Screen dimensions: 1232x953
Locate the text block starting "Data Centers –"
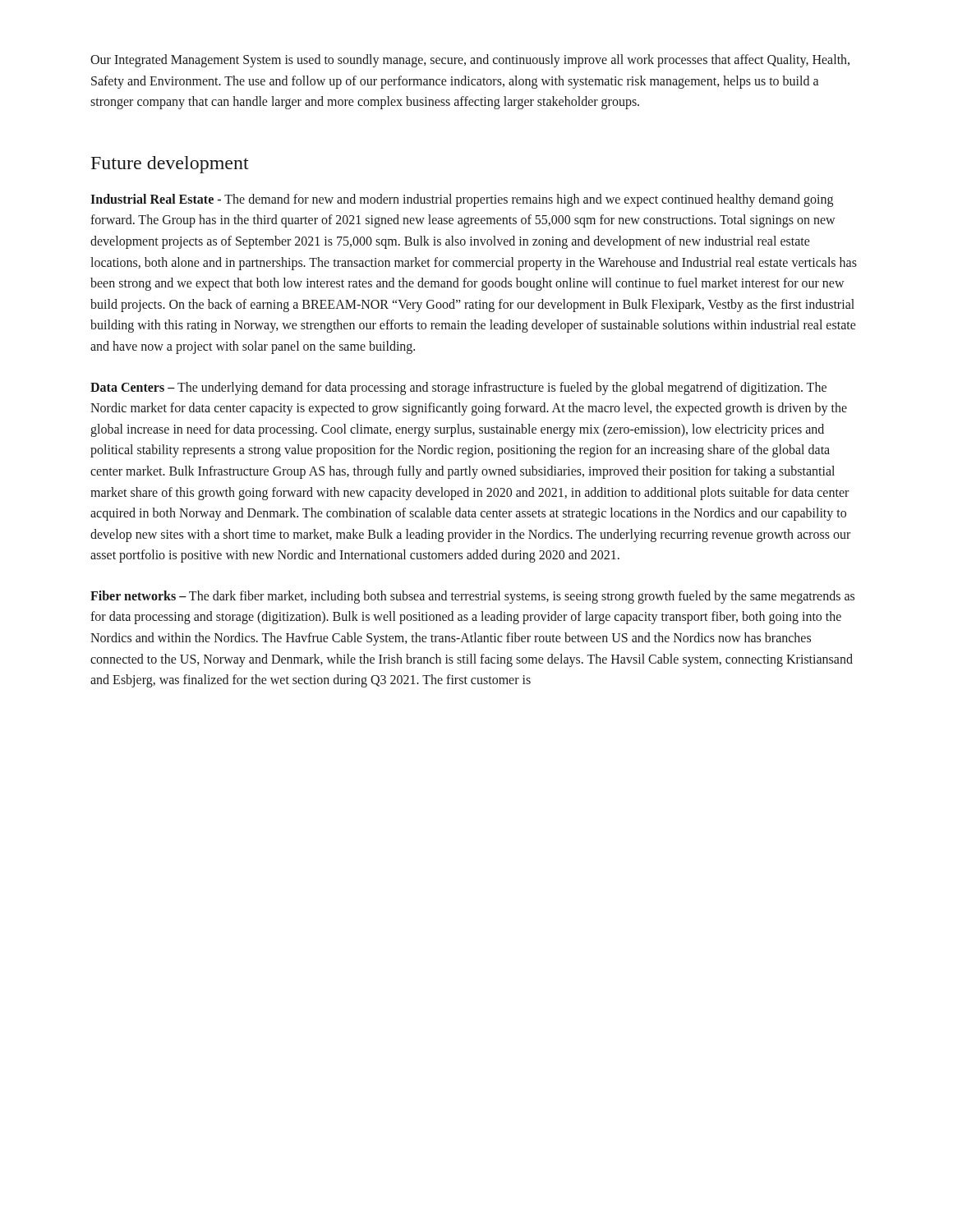(470, 471)
